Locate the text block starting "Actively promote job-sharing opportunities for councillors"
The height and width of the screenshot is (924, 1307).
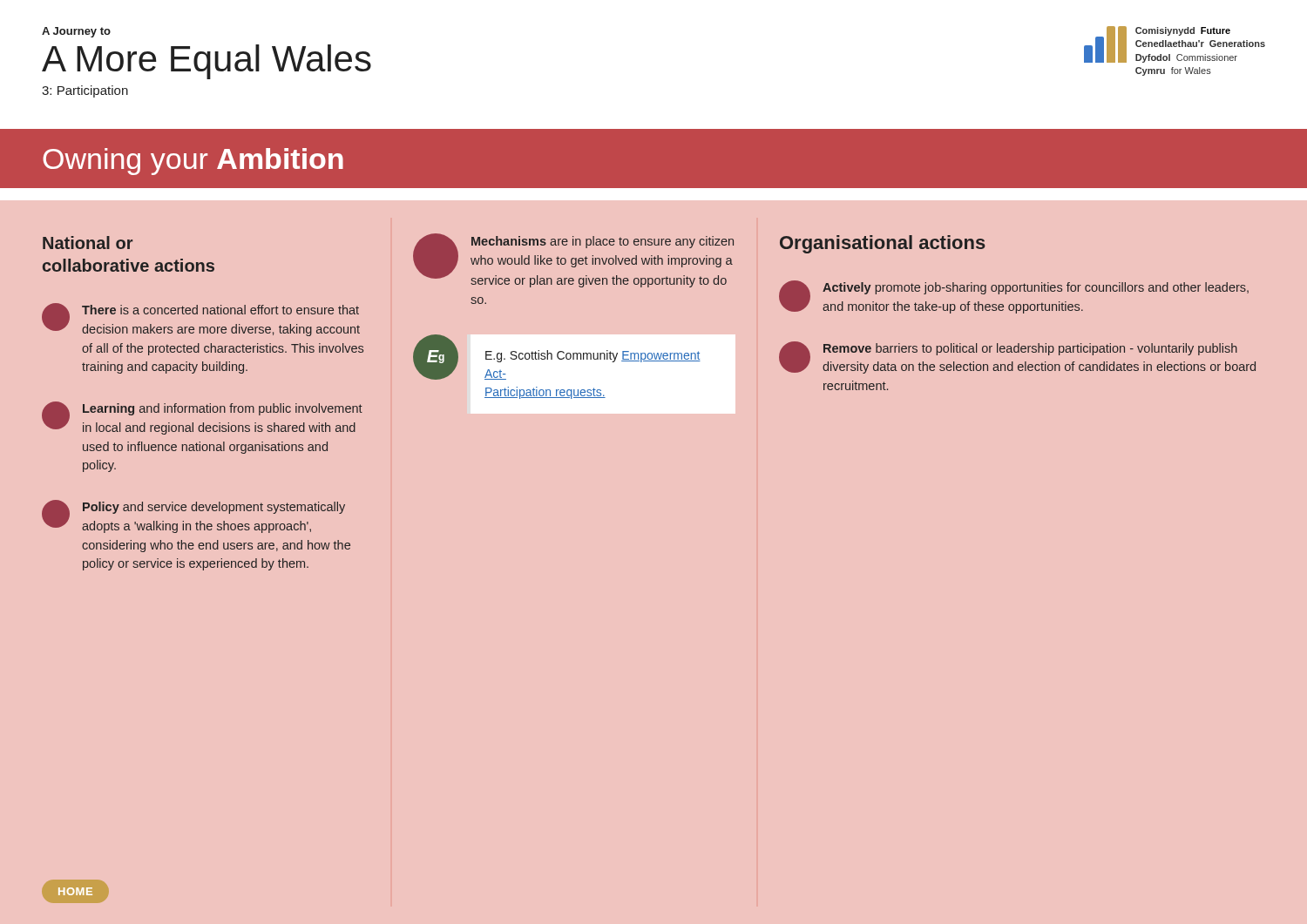pos(1022,298)
